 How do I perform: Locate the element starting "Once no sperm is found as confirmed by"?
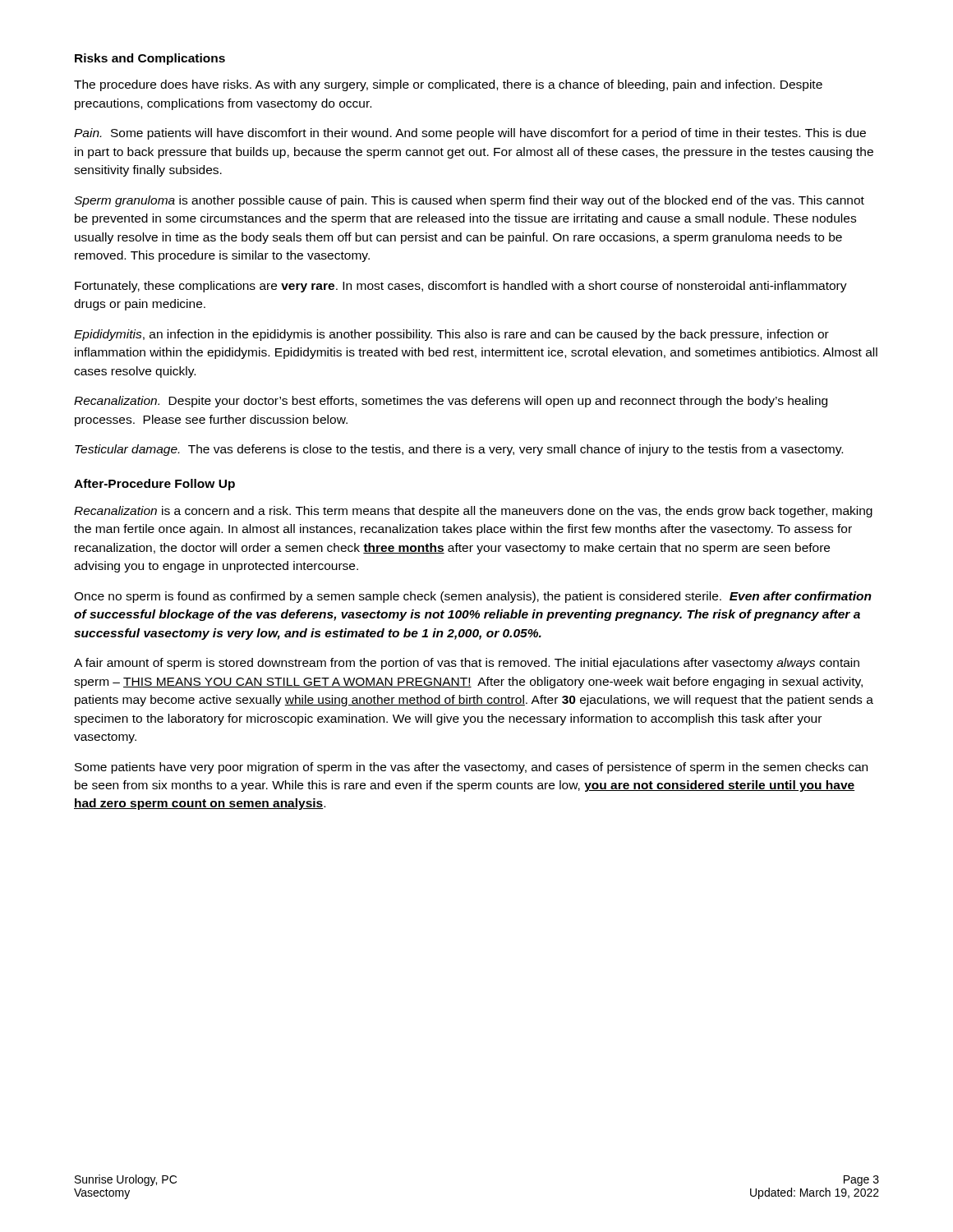click(x=473, y=614)
